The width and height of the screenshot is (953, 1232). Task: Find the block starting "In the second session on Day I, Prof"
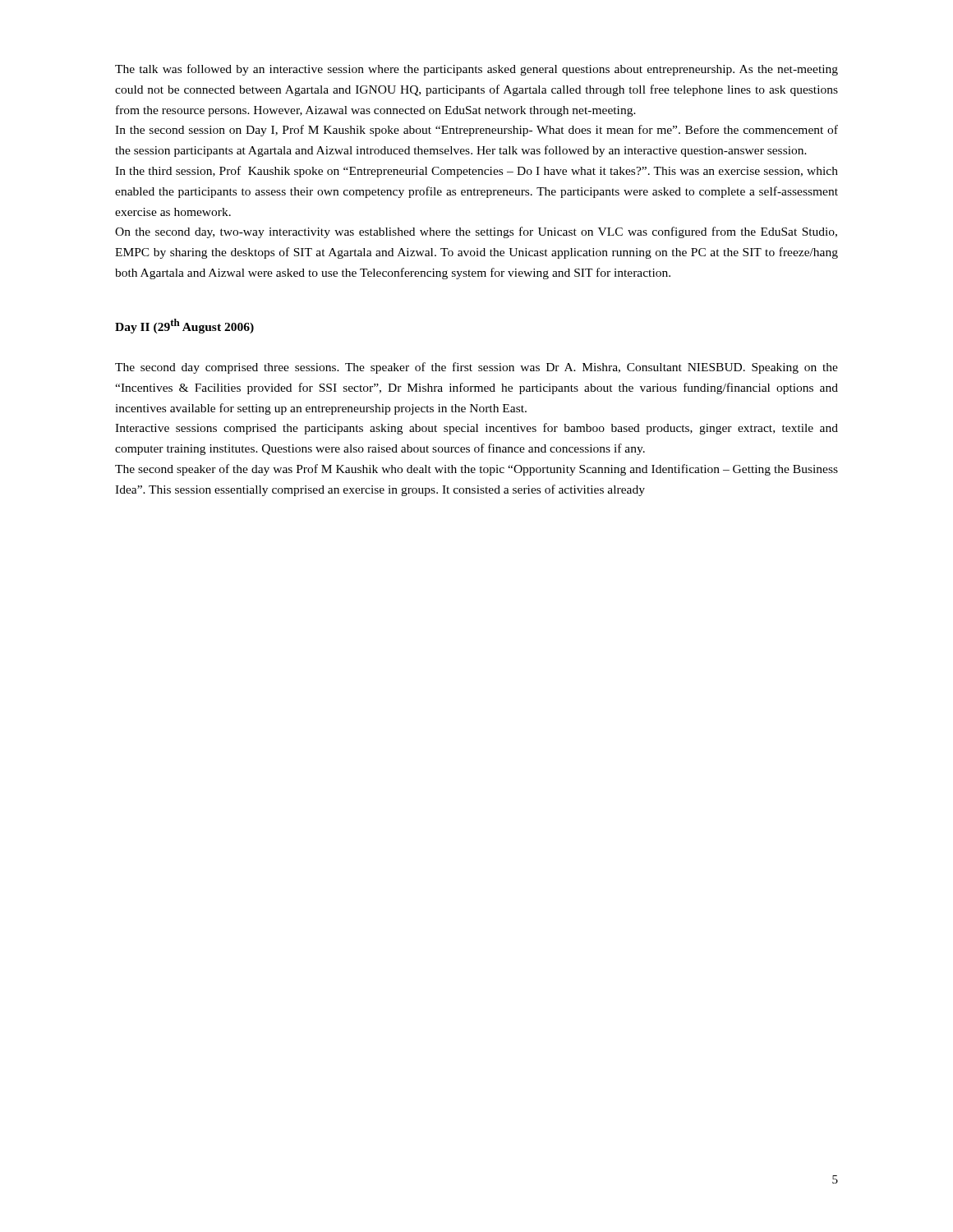(476, 140)
